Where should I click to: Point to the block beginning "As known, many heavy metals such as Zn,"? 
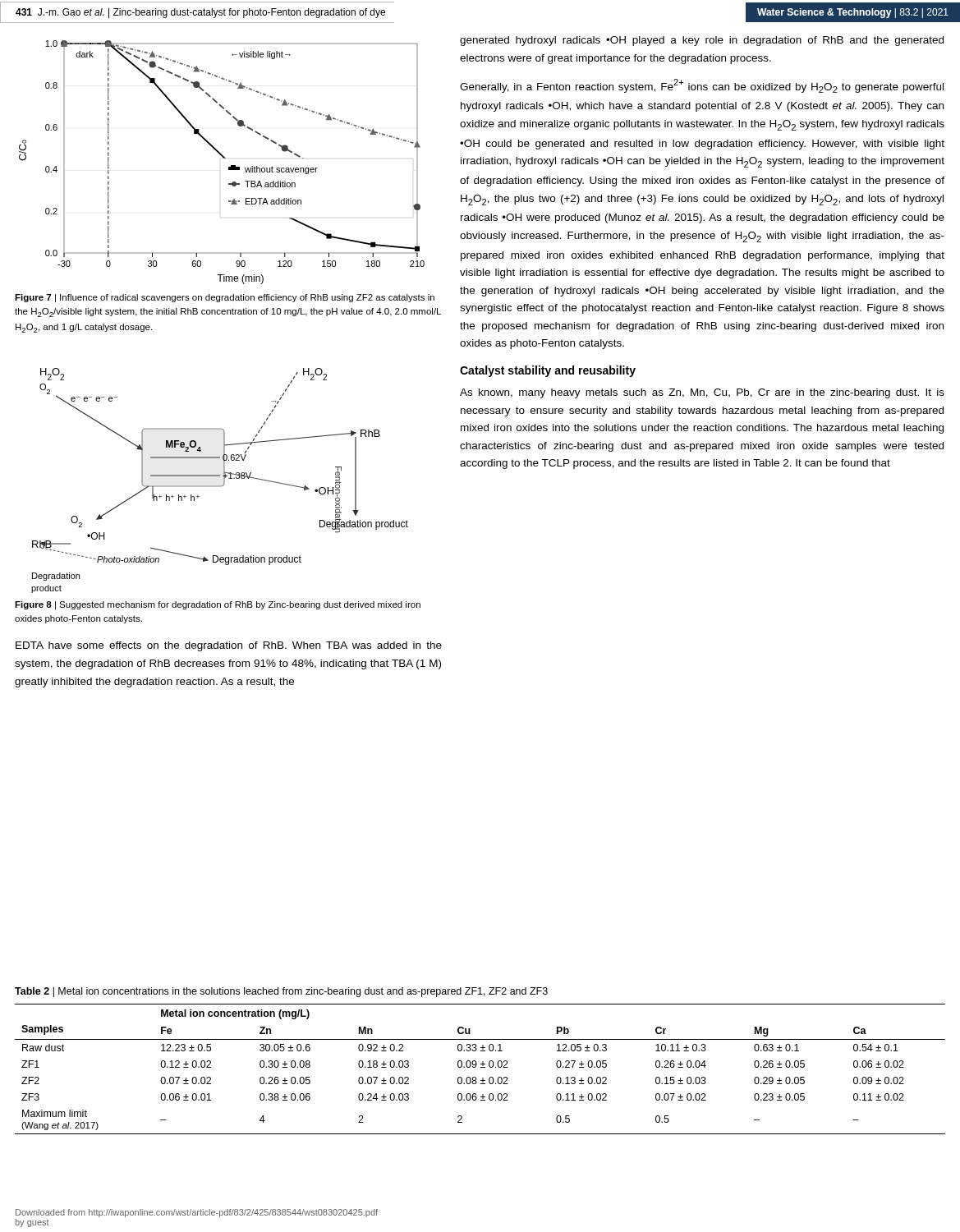[x=702, y=428]
